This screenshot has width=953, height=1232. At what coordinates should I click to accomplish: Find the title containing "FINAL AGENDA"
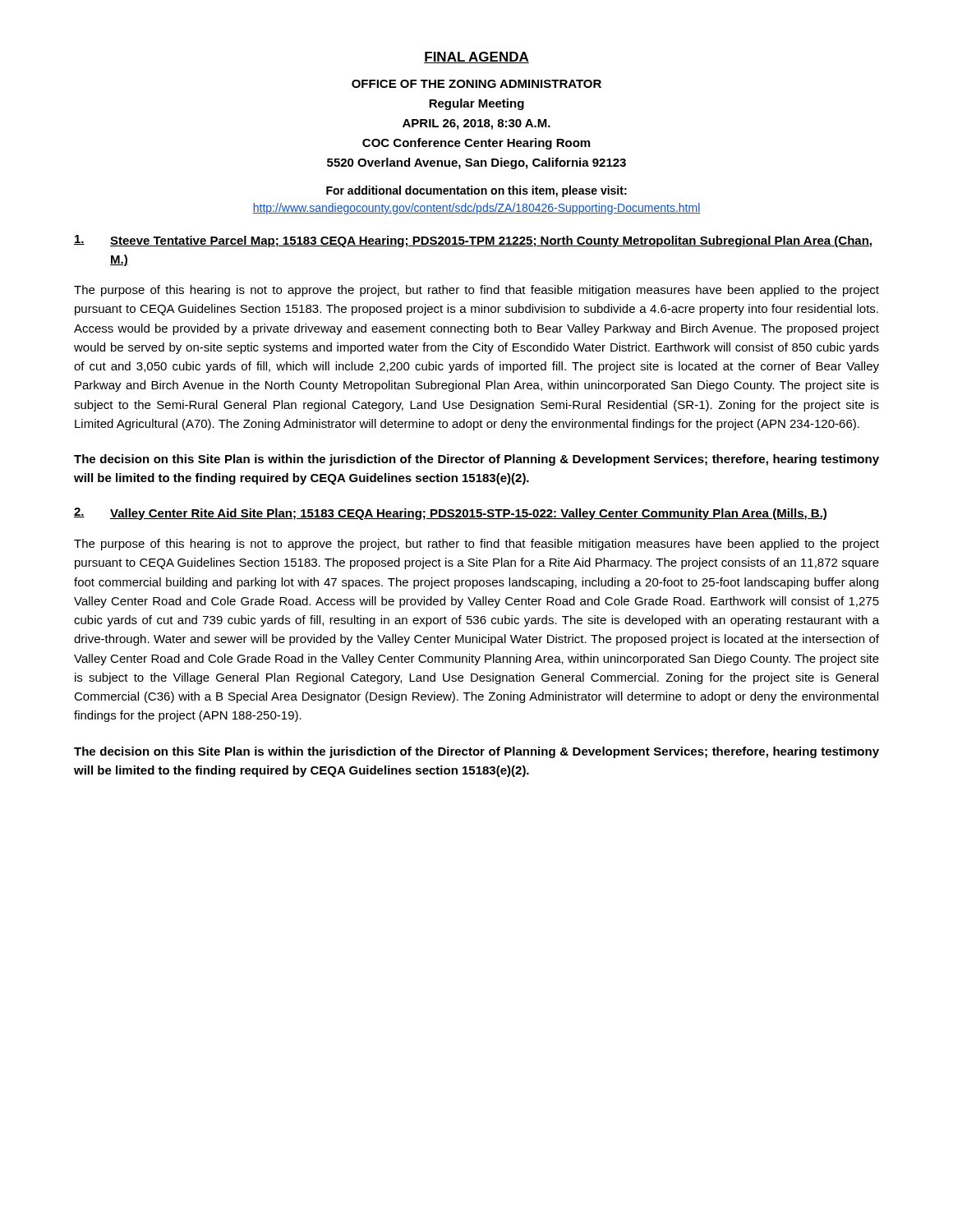476,57
